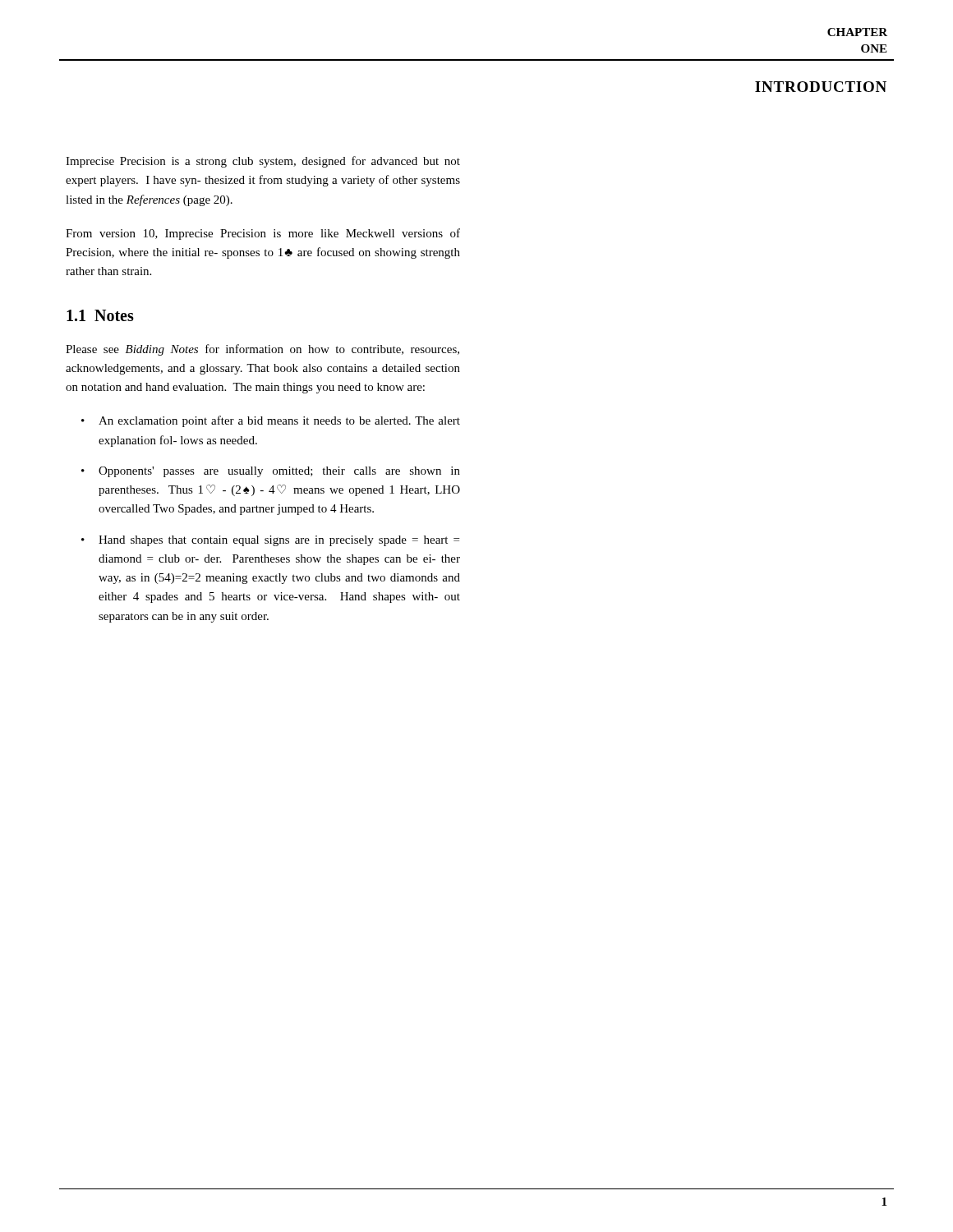The image size is (953, 1232).
Task: Navigate to the element starting "• Opponents' passes are usually"
Action: 270,490
